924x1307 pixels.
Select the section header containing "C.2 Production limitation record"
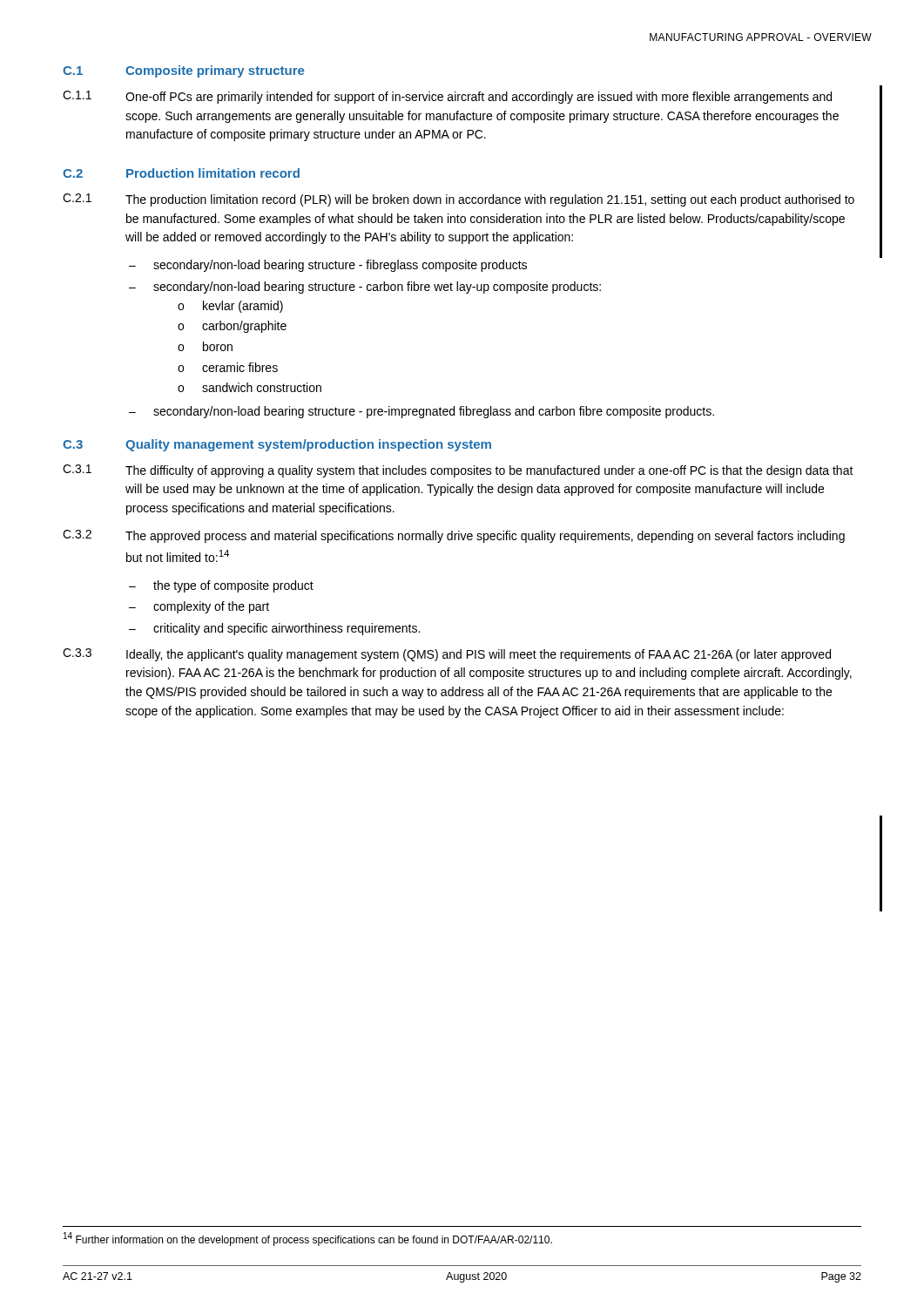click(x=182, y=173)
